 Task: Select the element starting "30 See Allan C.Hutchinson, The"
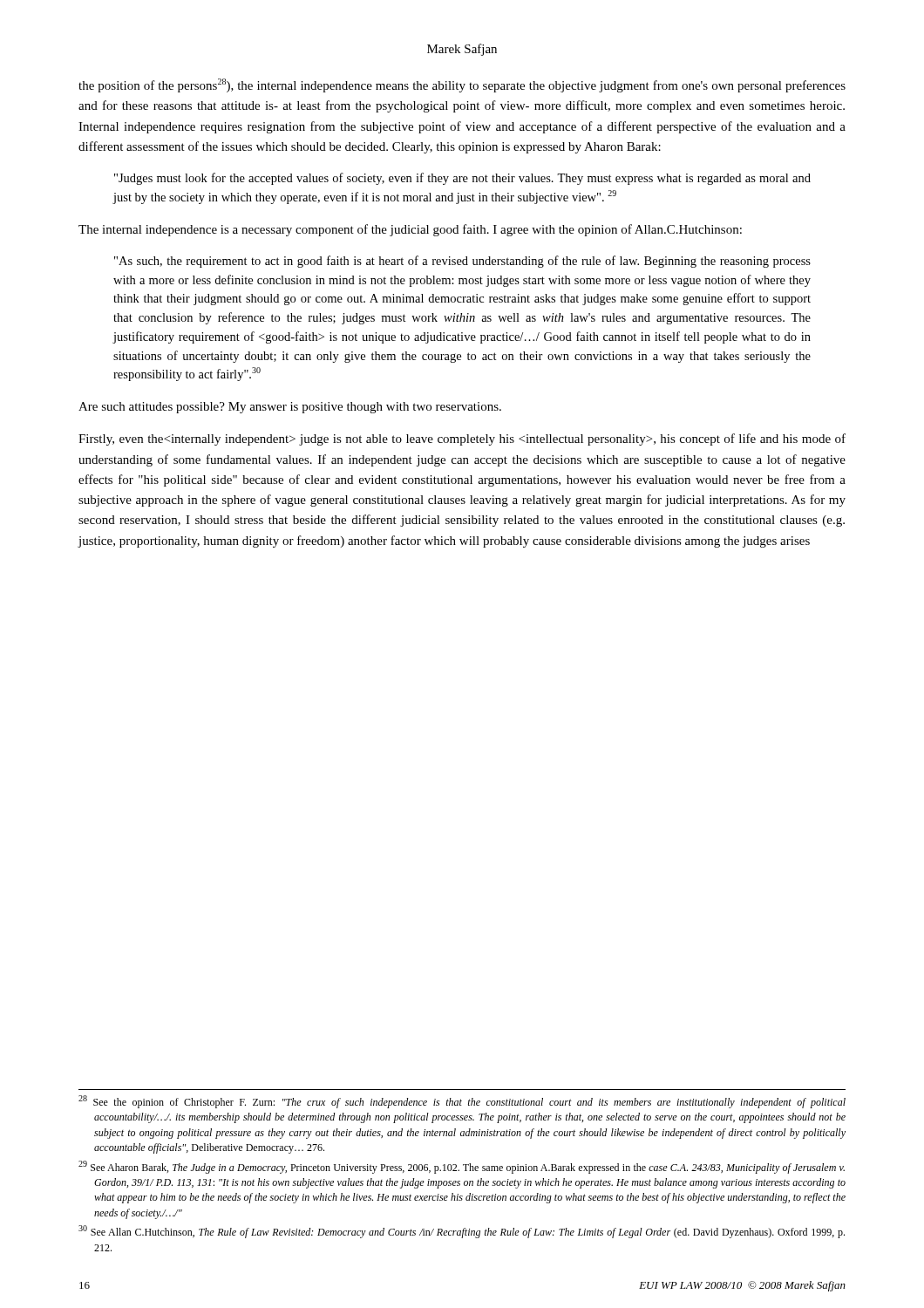tap(462, 1239)
